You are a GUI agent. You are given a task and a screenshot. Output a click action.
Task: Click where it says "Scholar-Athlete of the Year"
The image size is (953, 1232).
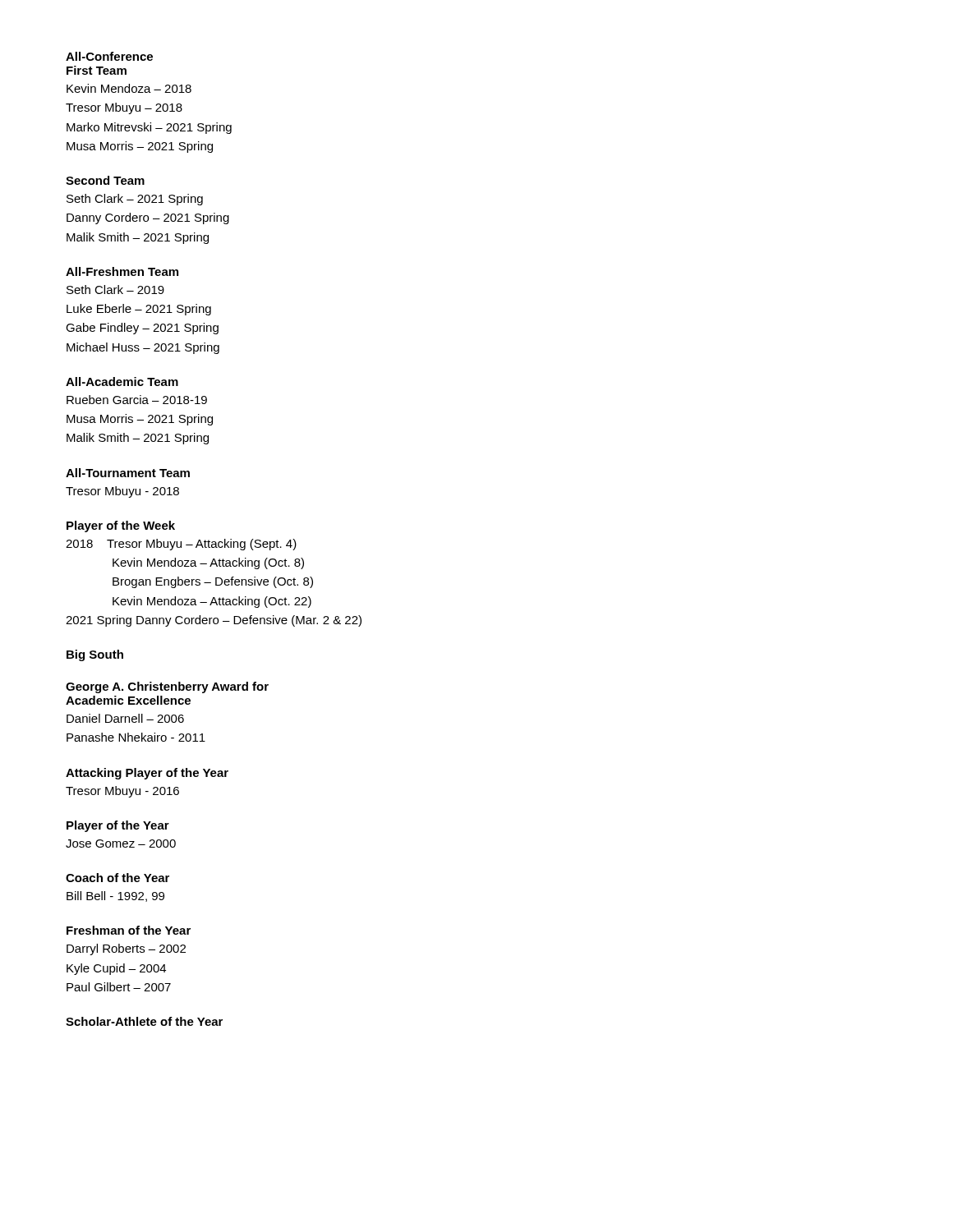pos(144,1021)
